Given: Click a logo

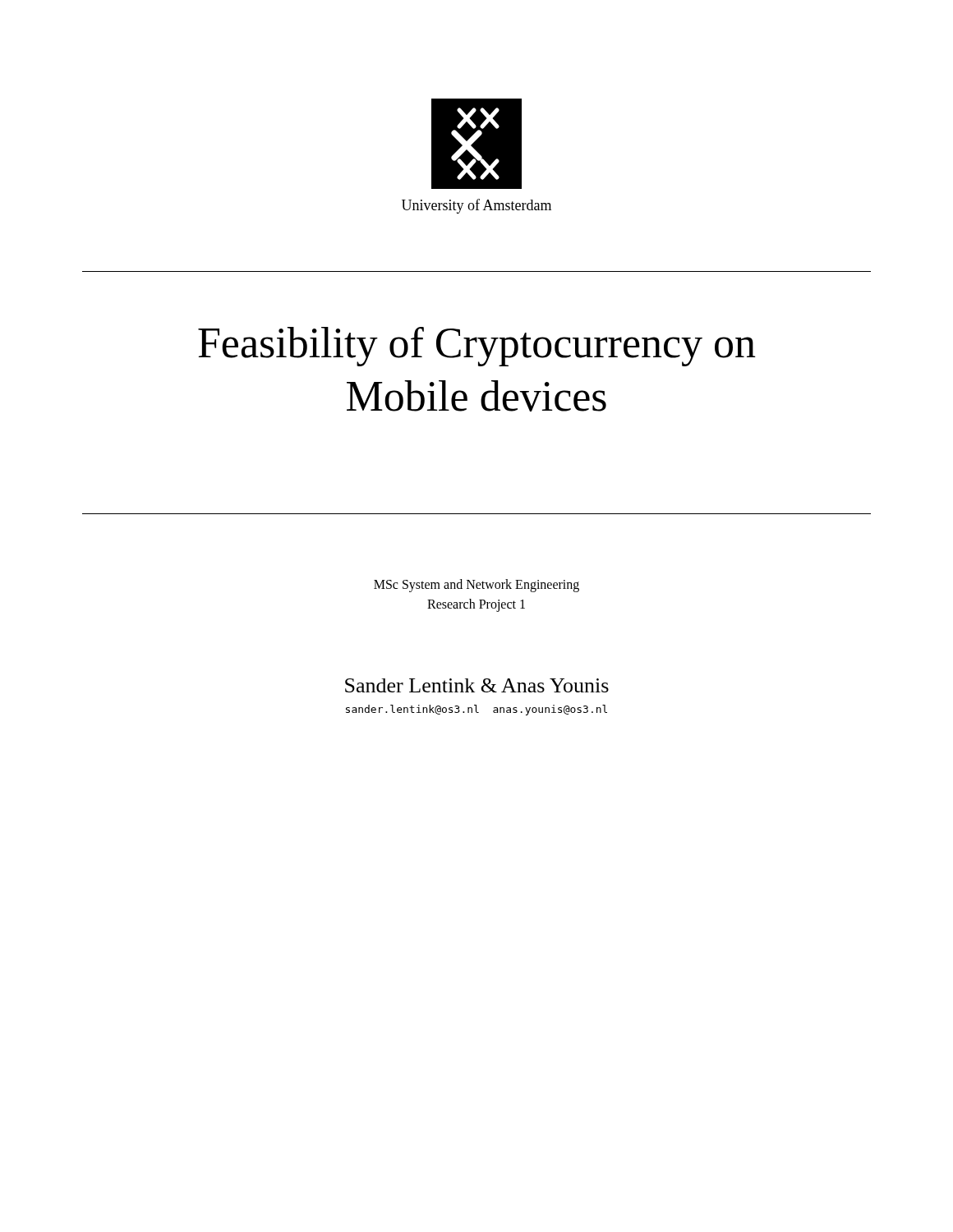Looking at the screenshot, I should click(x=476, y=144).
